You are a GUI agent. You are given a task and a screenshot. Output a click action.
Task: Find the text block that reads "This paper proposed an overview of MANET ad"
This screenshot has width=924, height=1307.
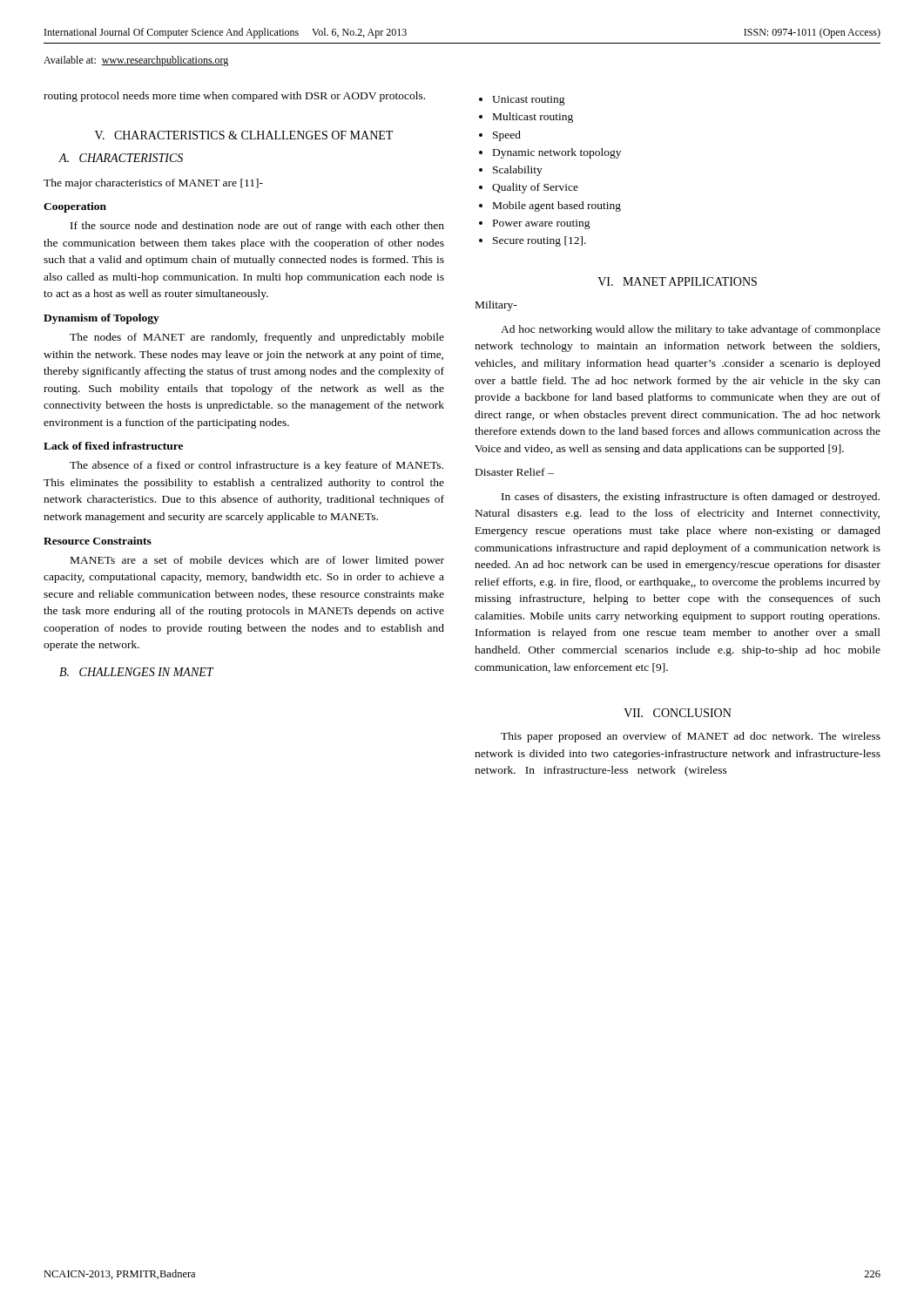click(x=678, y=753)
